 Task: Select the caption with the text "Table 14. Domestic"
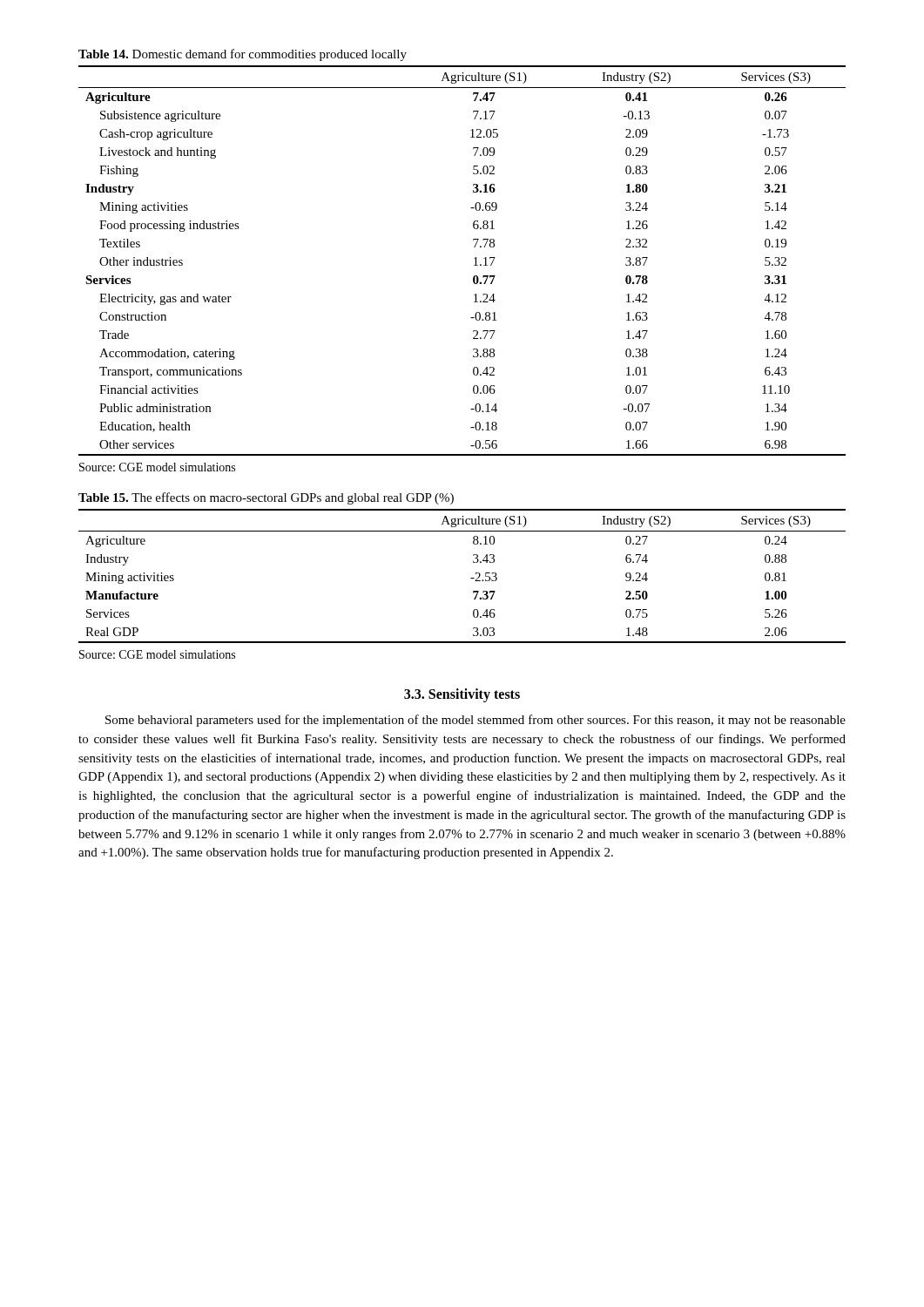coord(242,54)
